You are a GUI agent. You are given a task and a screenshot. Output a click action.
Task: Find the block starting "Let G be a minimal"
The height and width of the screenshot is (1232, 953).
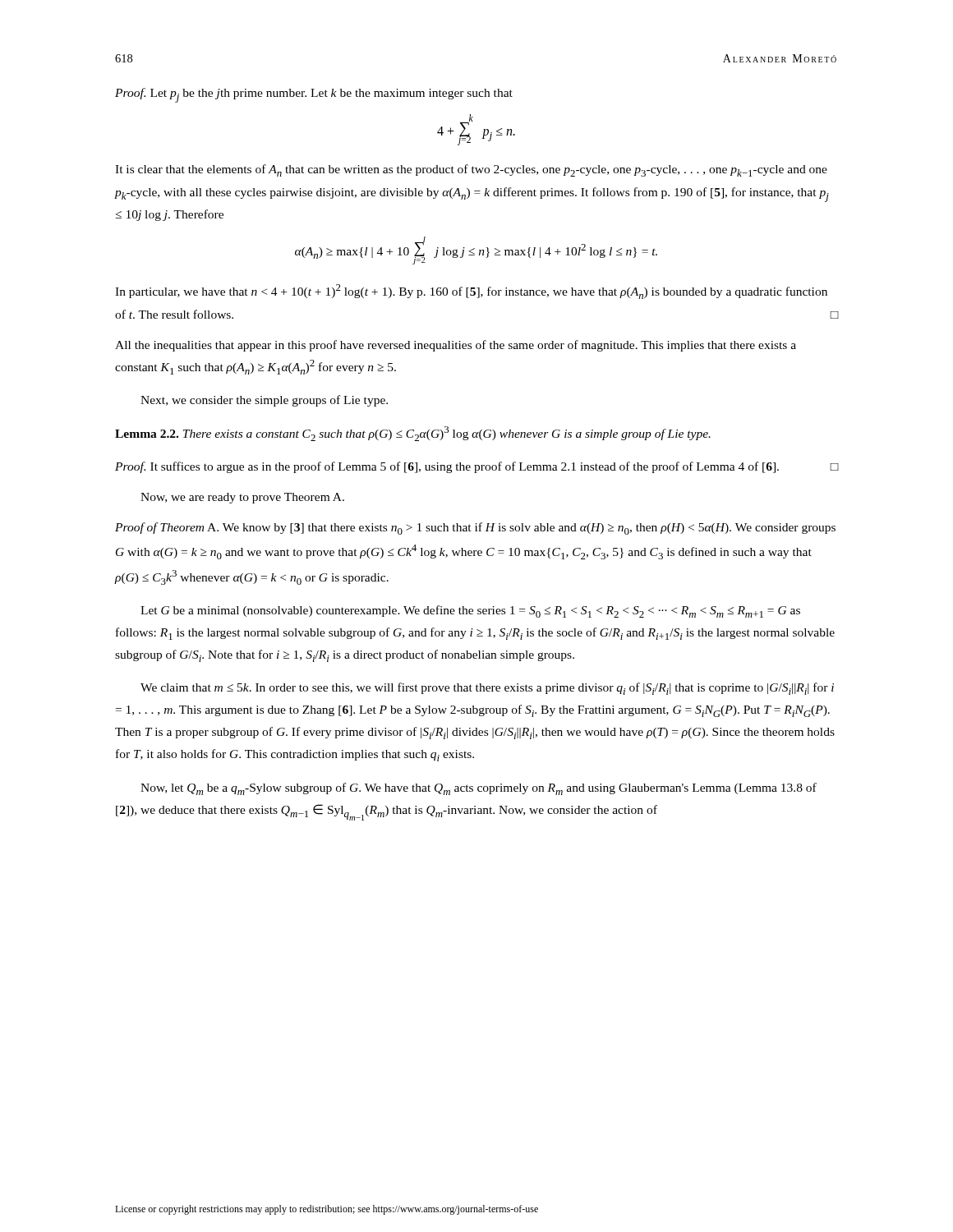475,634
